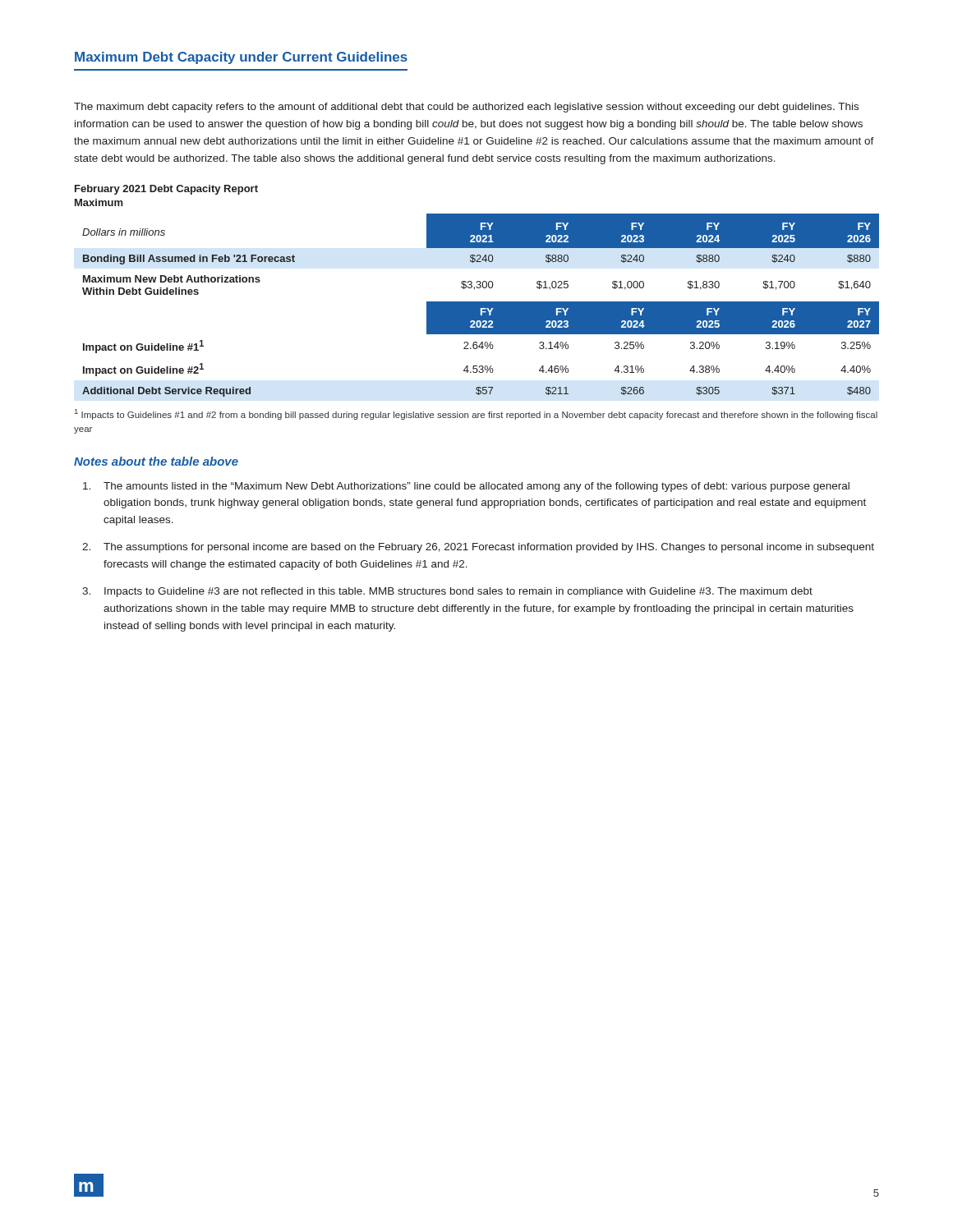Point to the region starting "3. Impacts to Guideline #3 are"
953x1232 pixels.
[481, 609]
